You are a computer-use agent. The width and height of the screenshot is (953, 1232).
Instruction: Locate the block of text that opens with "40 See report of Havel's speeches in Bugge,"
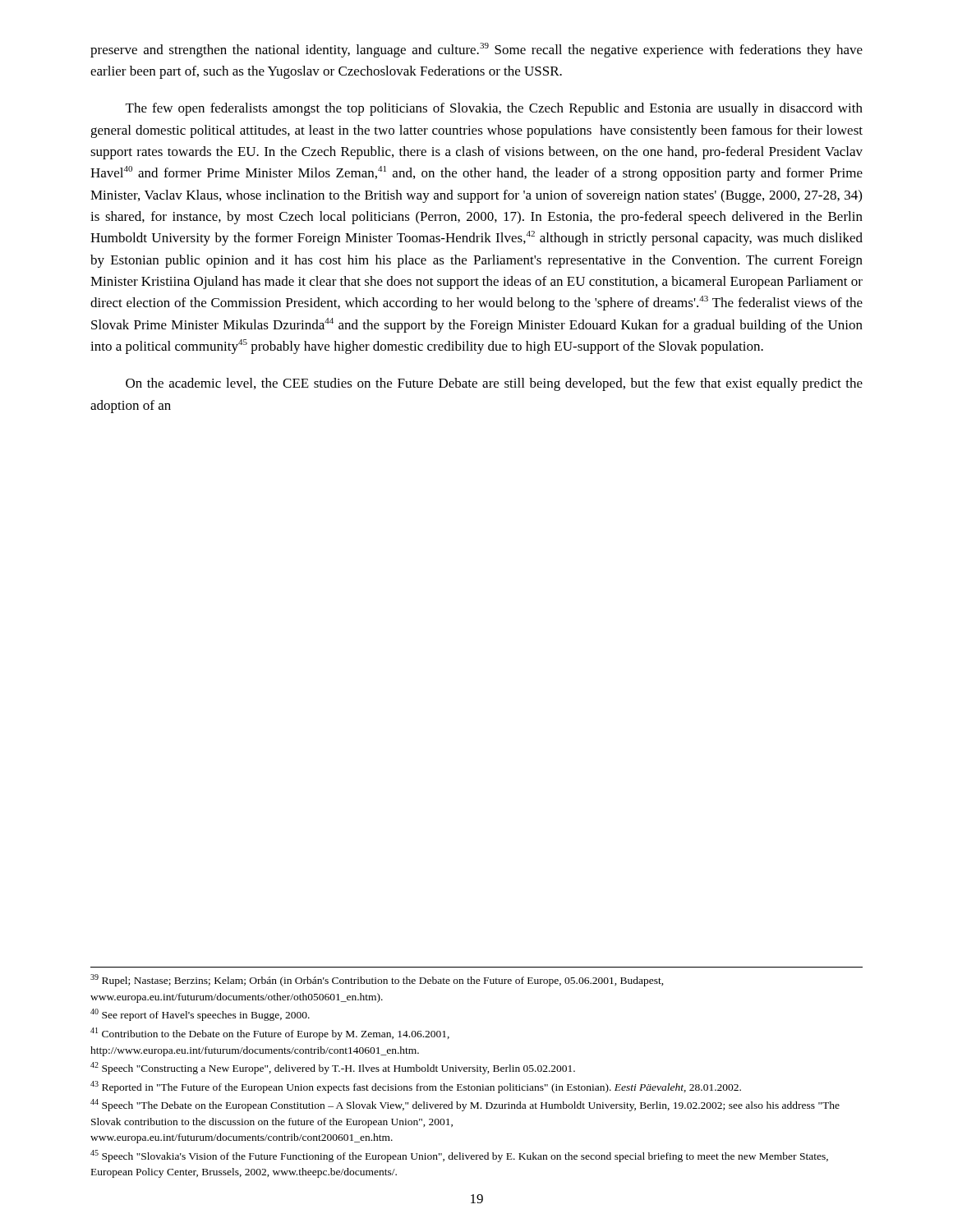pyautogui.click(x=200, y=1014)
